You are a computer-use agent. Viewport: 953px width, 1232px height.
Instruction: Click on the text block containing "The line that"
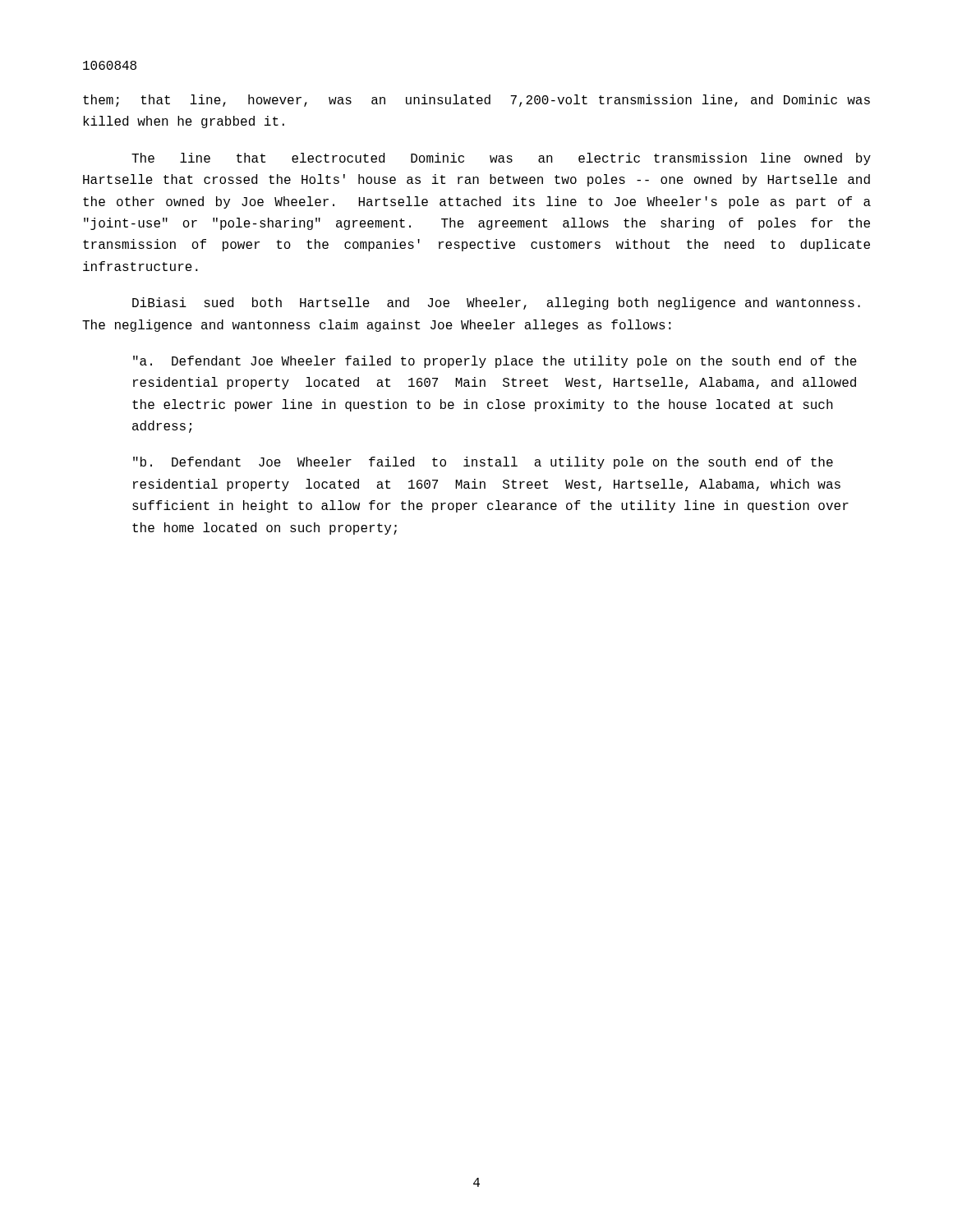tap(476, 213)
